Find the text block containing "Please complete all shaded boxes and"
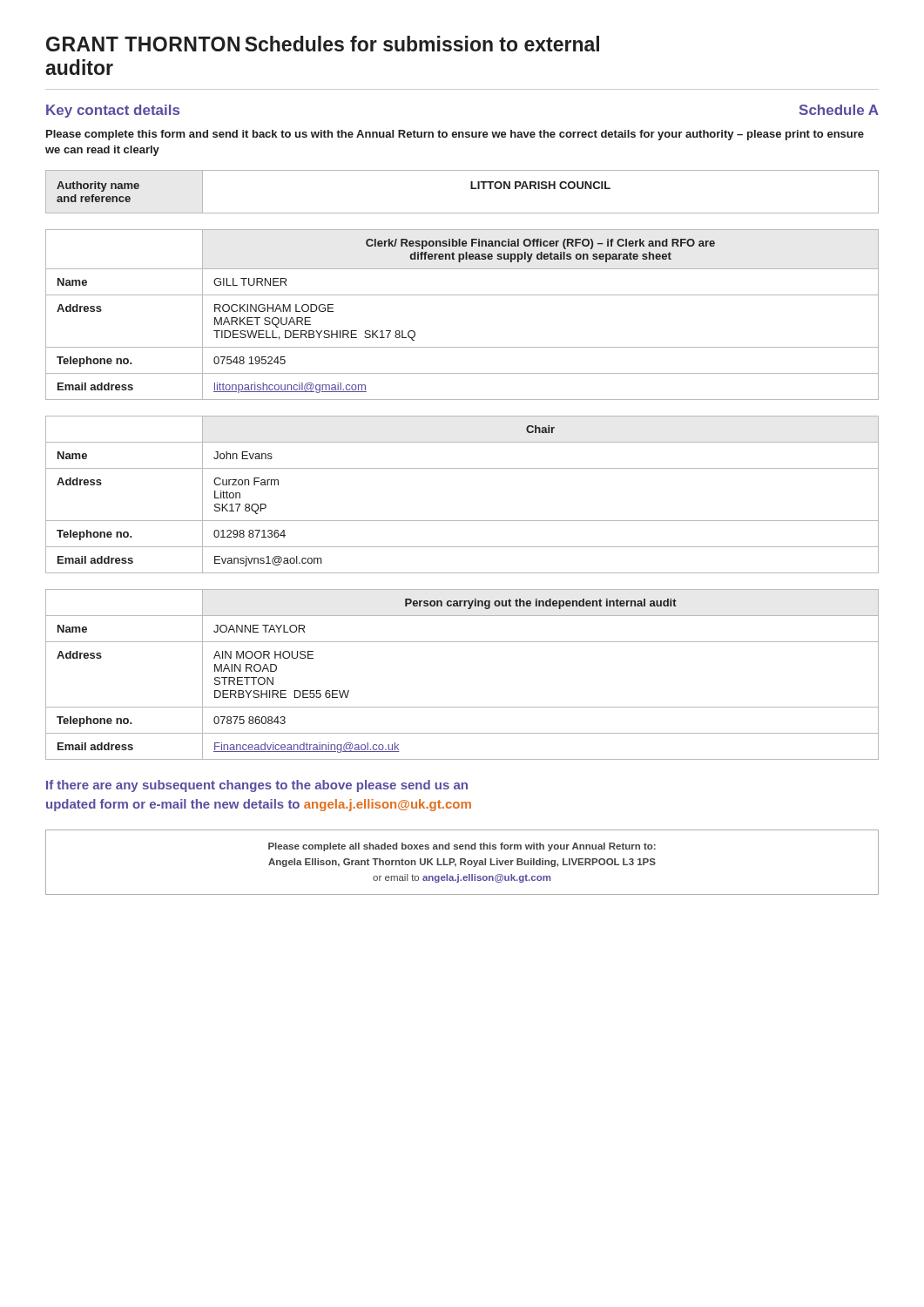This screenshot has height=1307, width=924. [x=462, y=861]
